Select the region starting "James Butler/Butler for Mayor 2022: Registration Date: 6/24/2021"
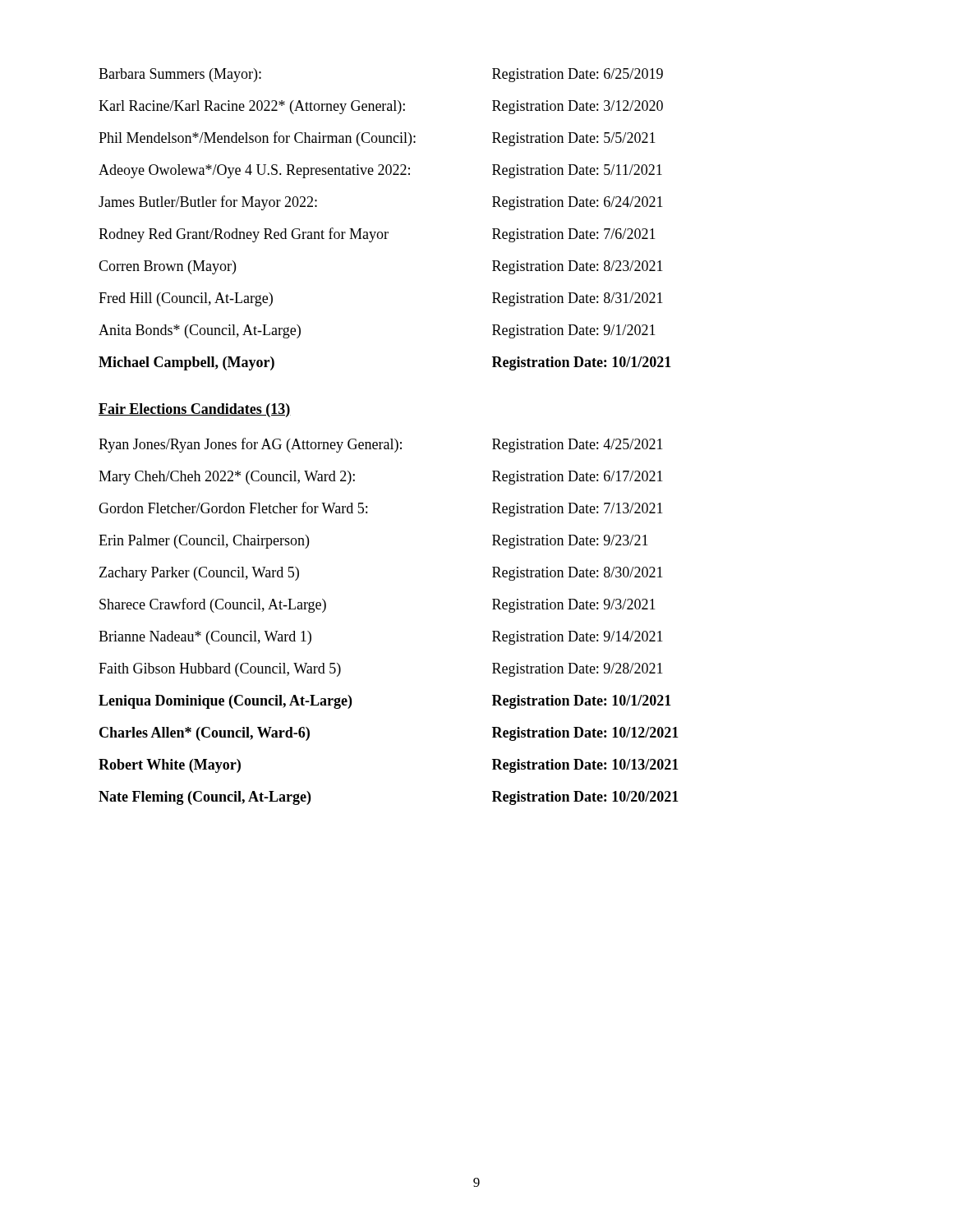Screen dimensions: 1232x953 tap(208, 203)
